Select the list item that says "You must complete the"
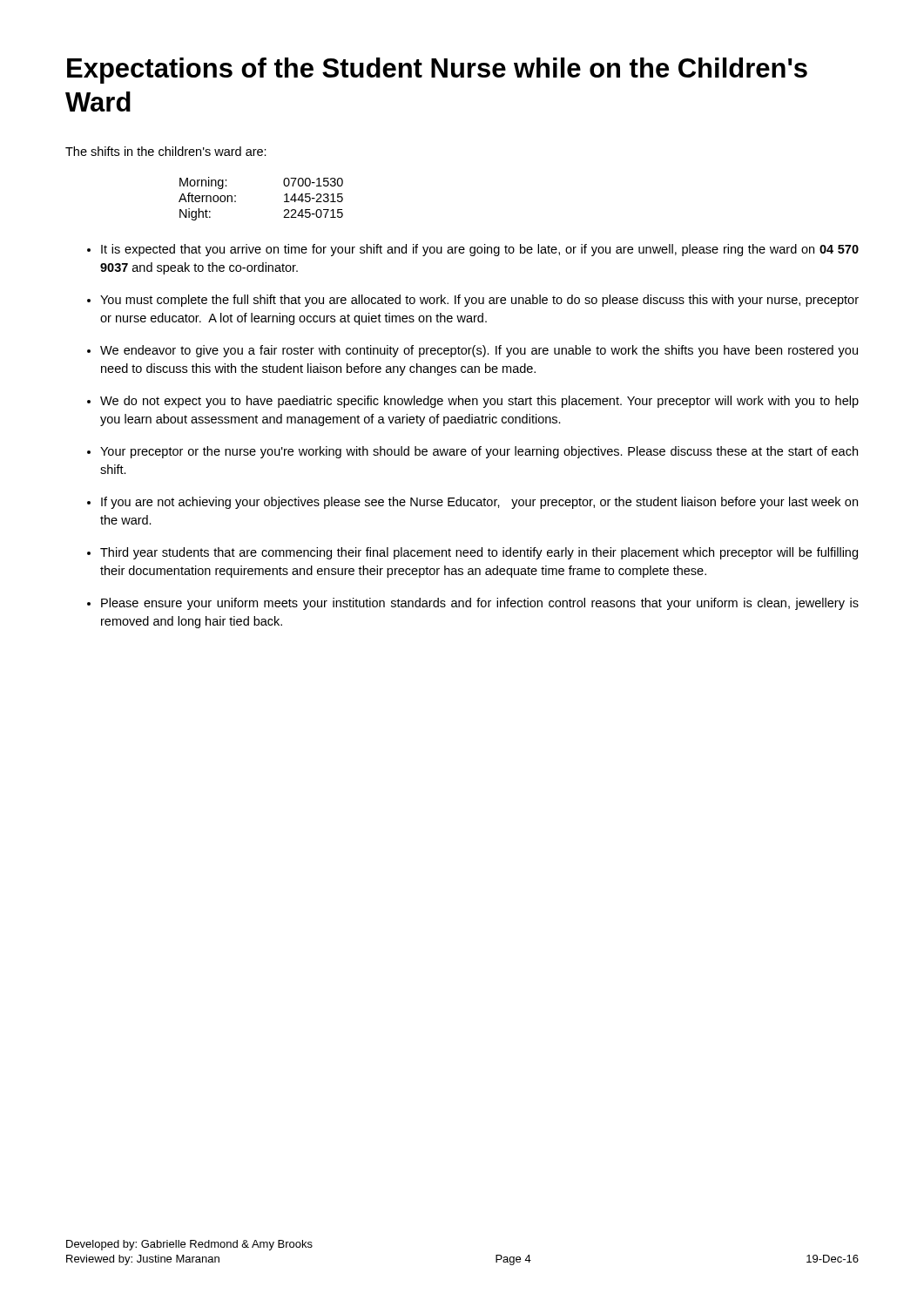The image size is (924, 1307). click(479, 309)
